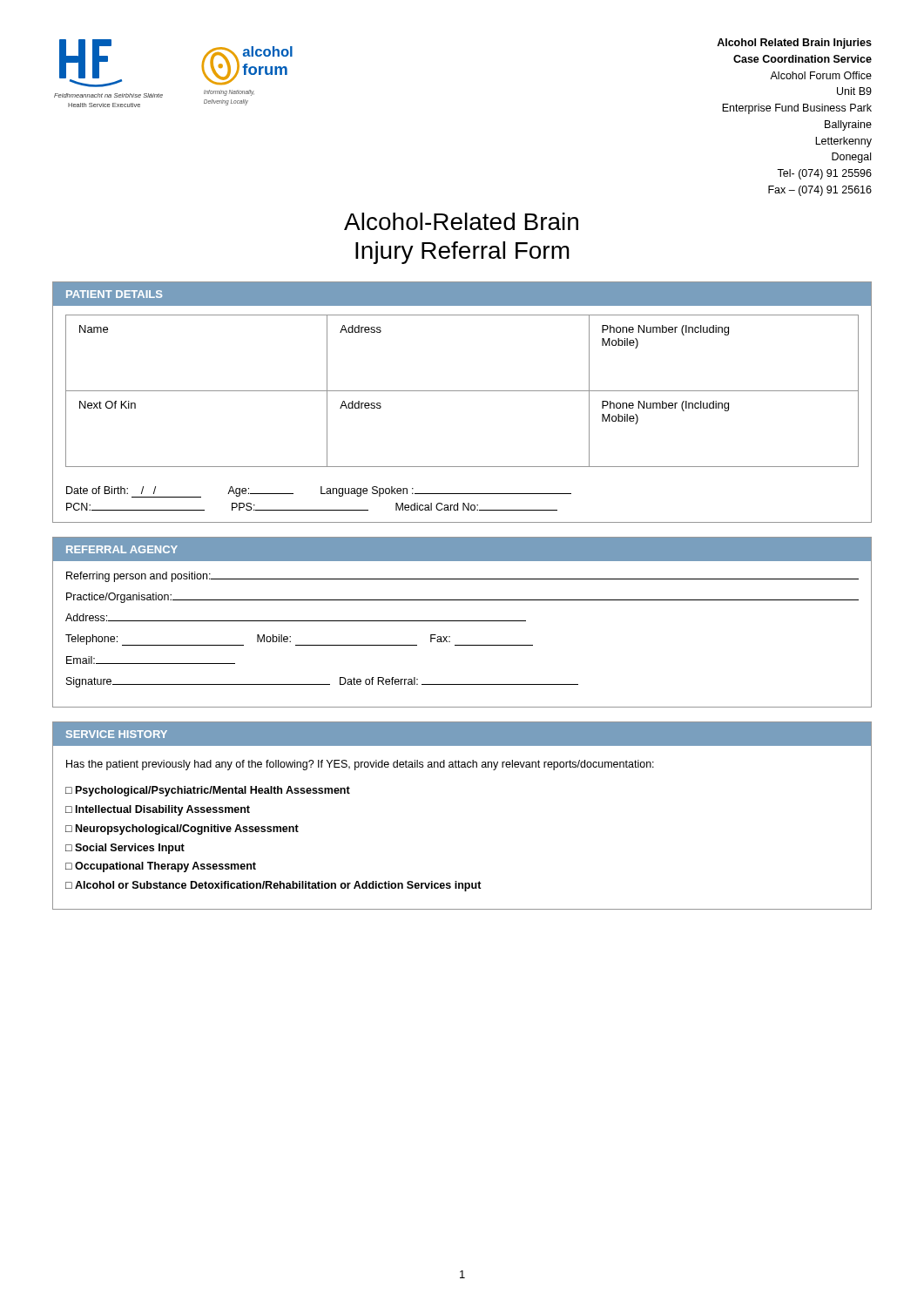Click on the list item that reads "□ Occupational Therapy"
This screenshot has height=1307, width=924.
tap(161, 866)
